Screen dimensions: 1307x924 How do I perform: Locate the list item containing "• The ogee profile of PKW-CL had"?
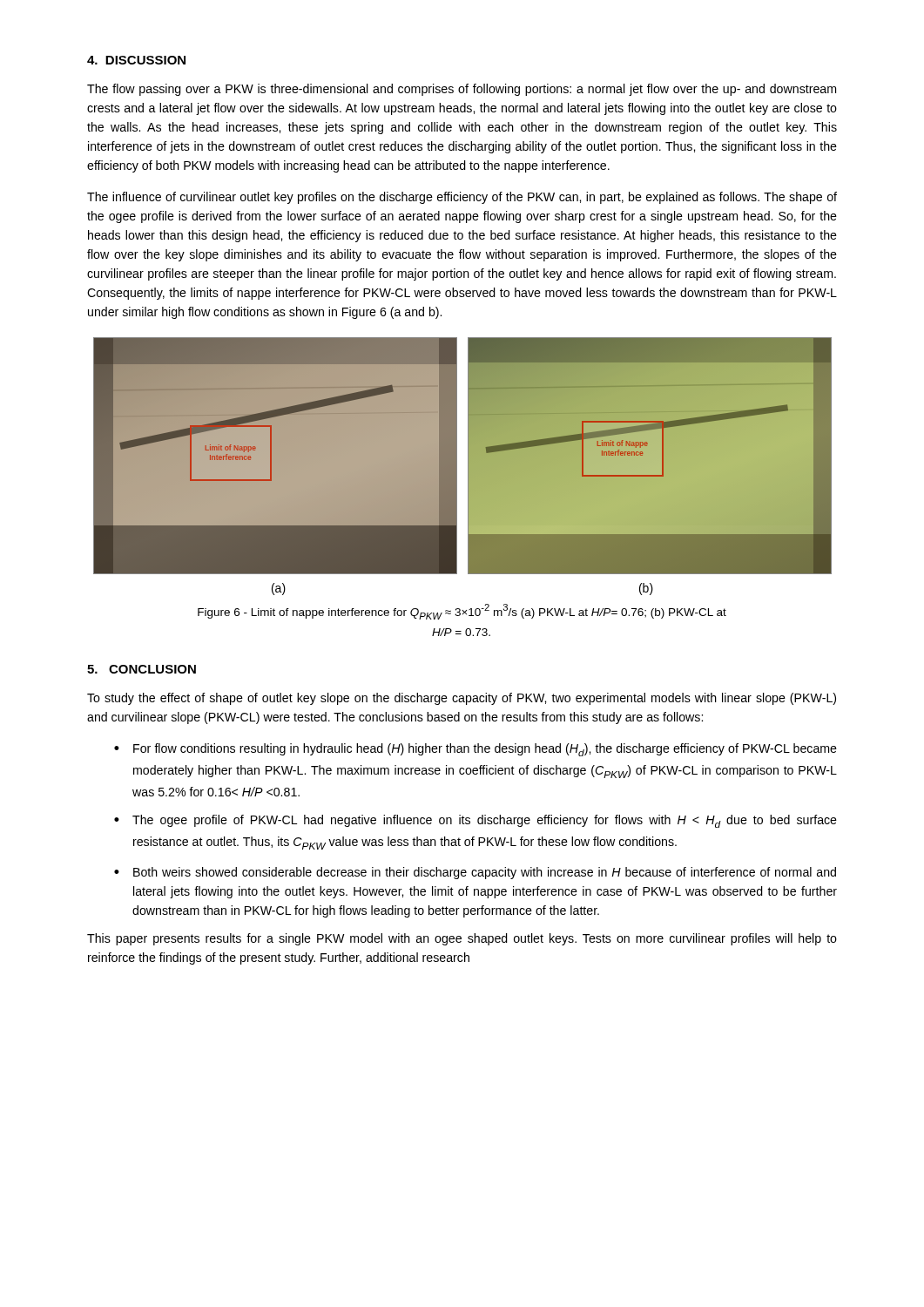(x=471, y=832)
